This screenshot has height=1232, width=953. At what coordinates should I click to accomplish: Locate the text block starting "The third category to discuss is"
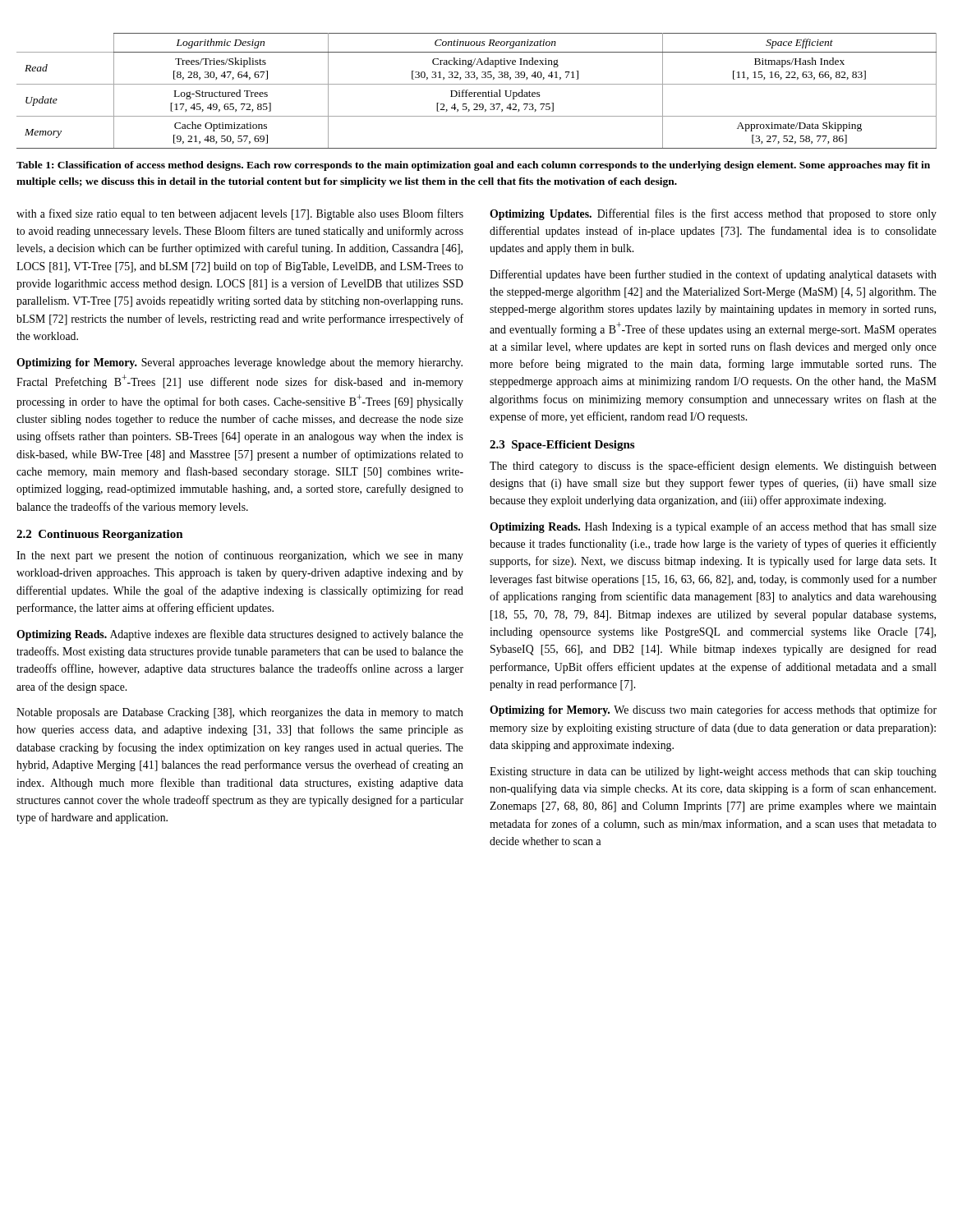click(x=713, y=483)
